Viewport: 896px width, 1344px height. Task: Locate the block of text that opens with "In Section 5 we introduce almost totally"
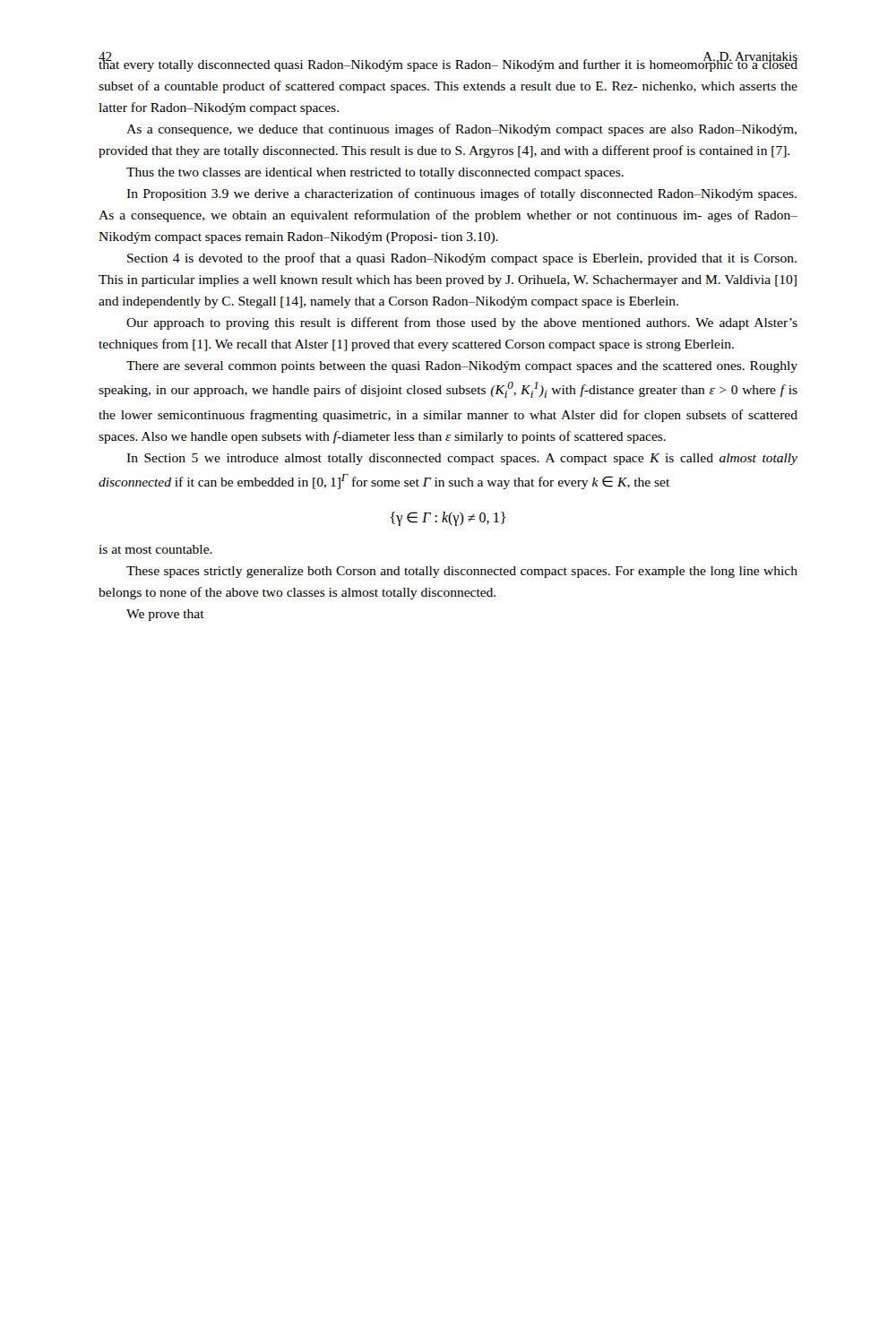pos(448,470)
